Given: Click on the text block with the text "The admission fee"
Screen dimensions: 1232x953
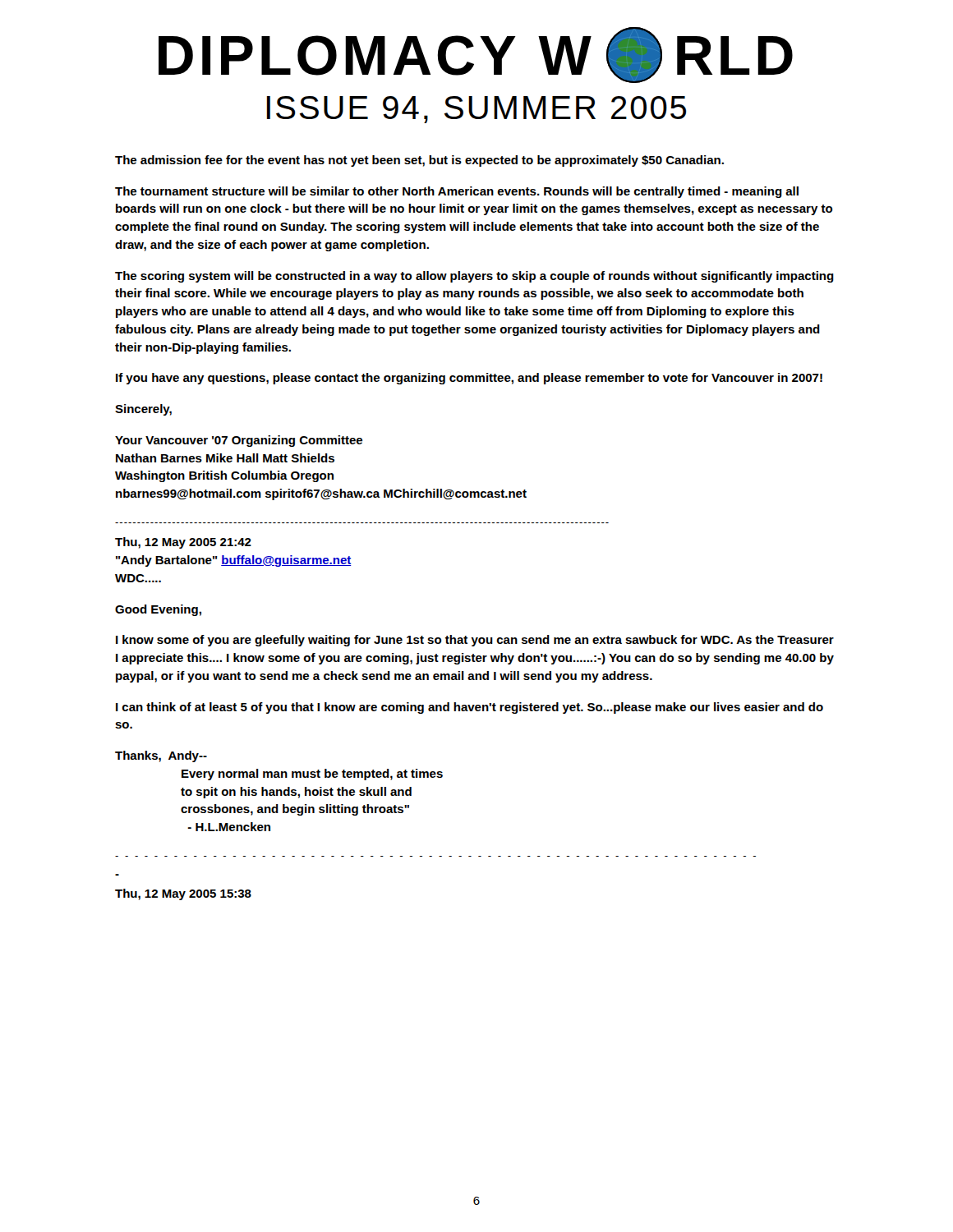Looking at the screenshot, I should [420, 160].
